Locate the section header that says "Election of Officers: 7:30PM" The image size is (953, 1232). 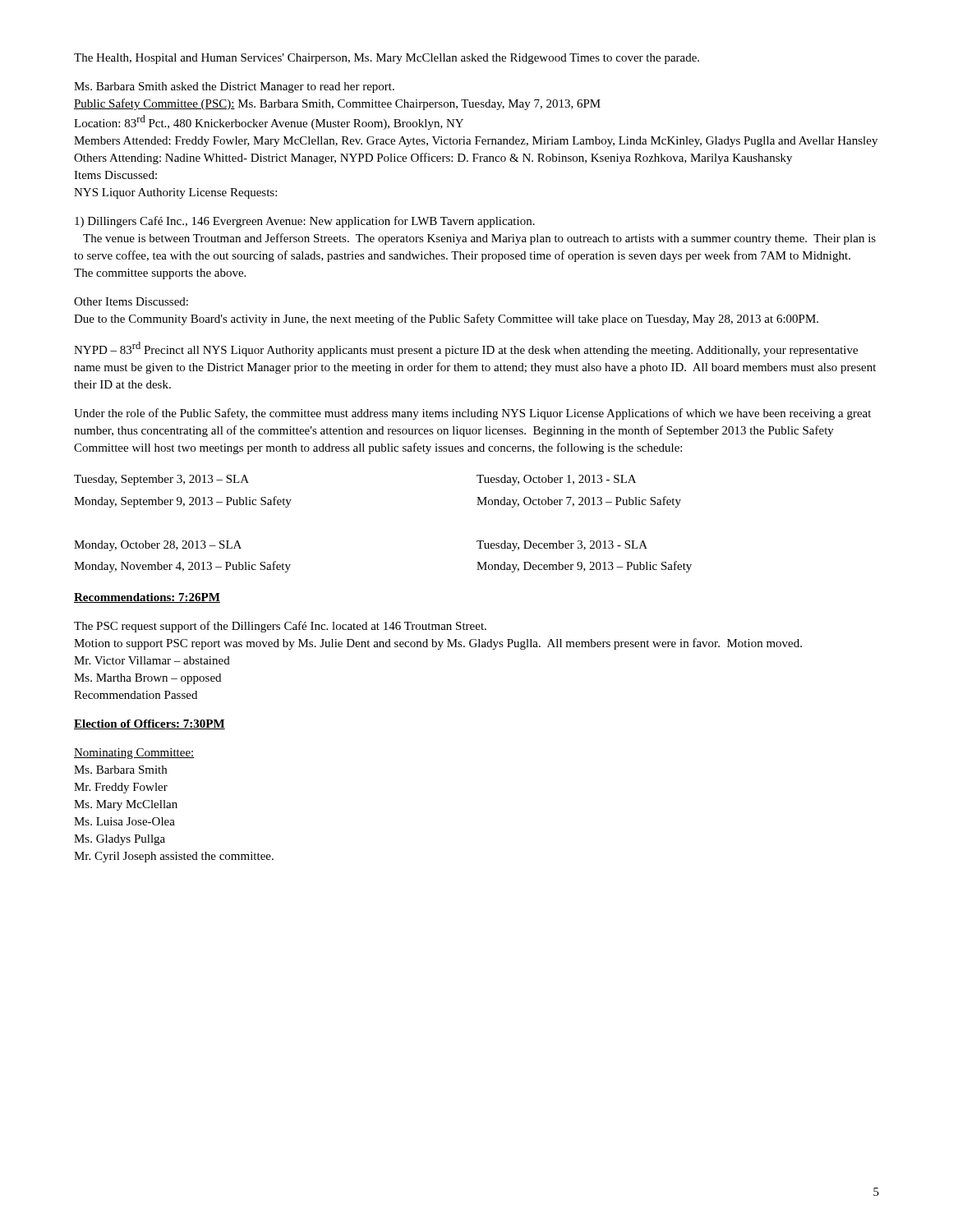pos(150,724)
